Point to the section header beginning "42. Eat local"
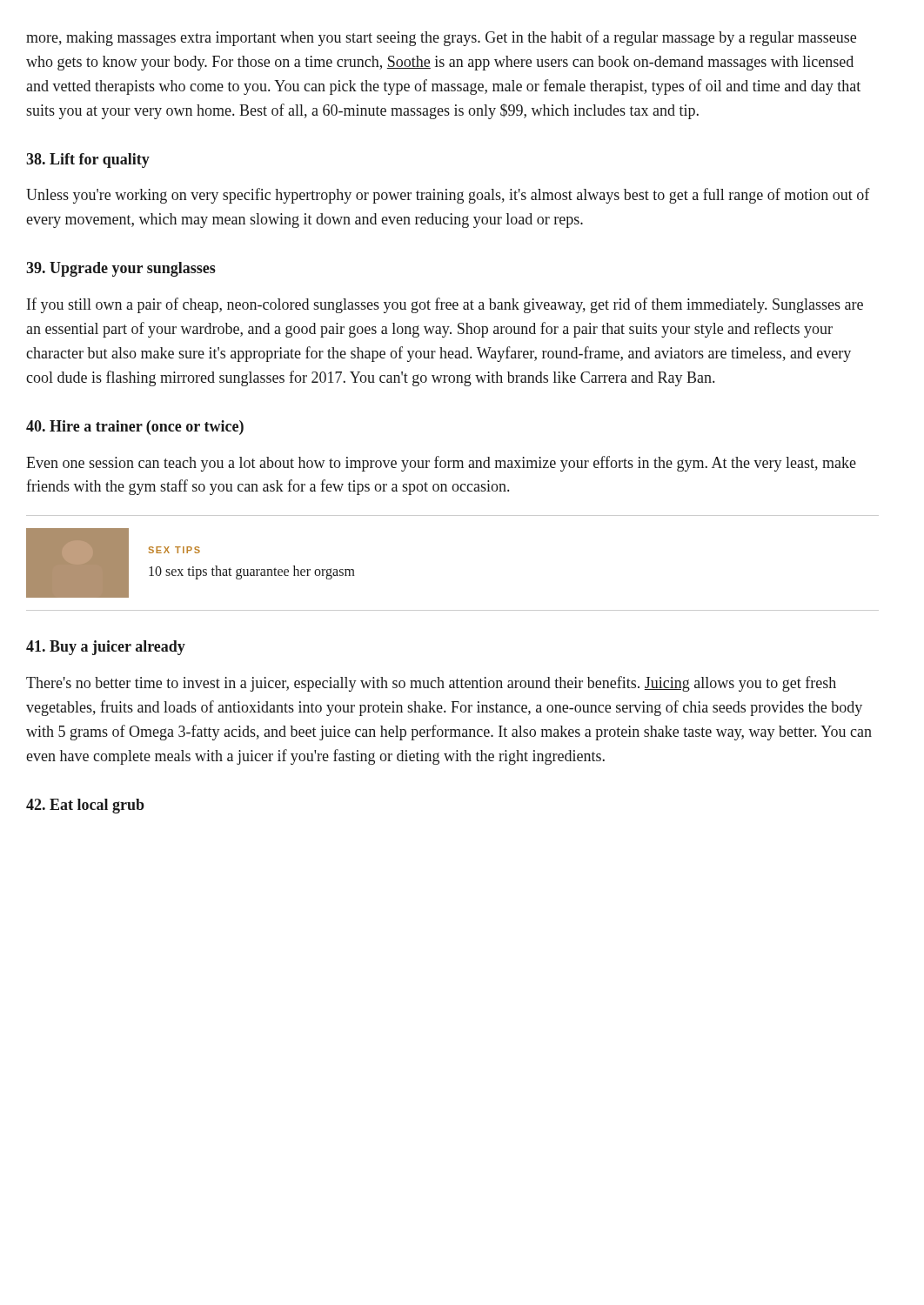Viewport: 924px width, 1305px height. (85, 805)
